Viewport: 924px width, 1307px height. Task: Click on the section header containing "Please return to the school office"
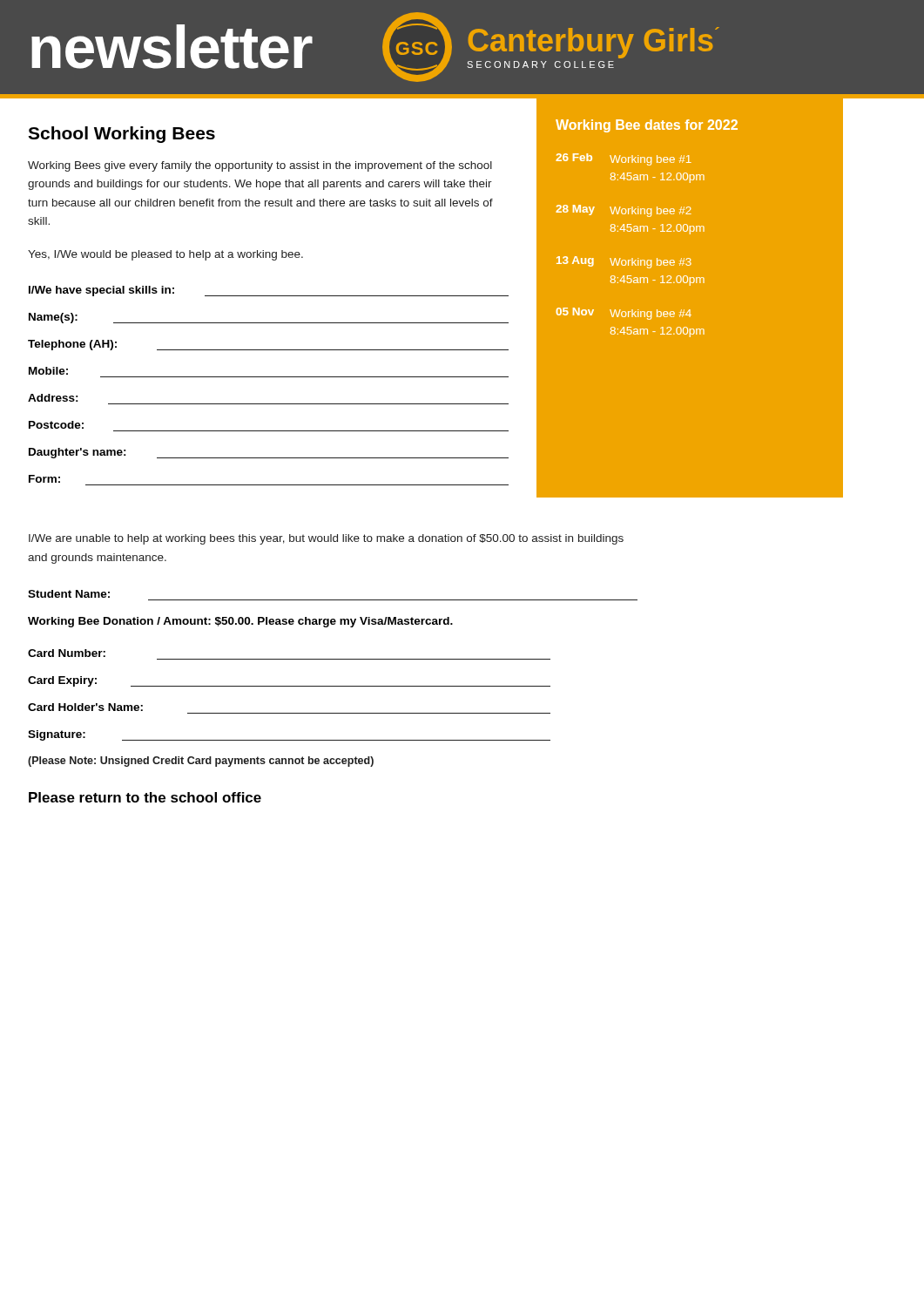[145, 798]
